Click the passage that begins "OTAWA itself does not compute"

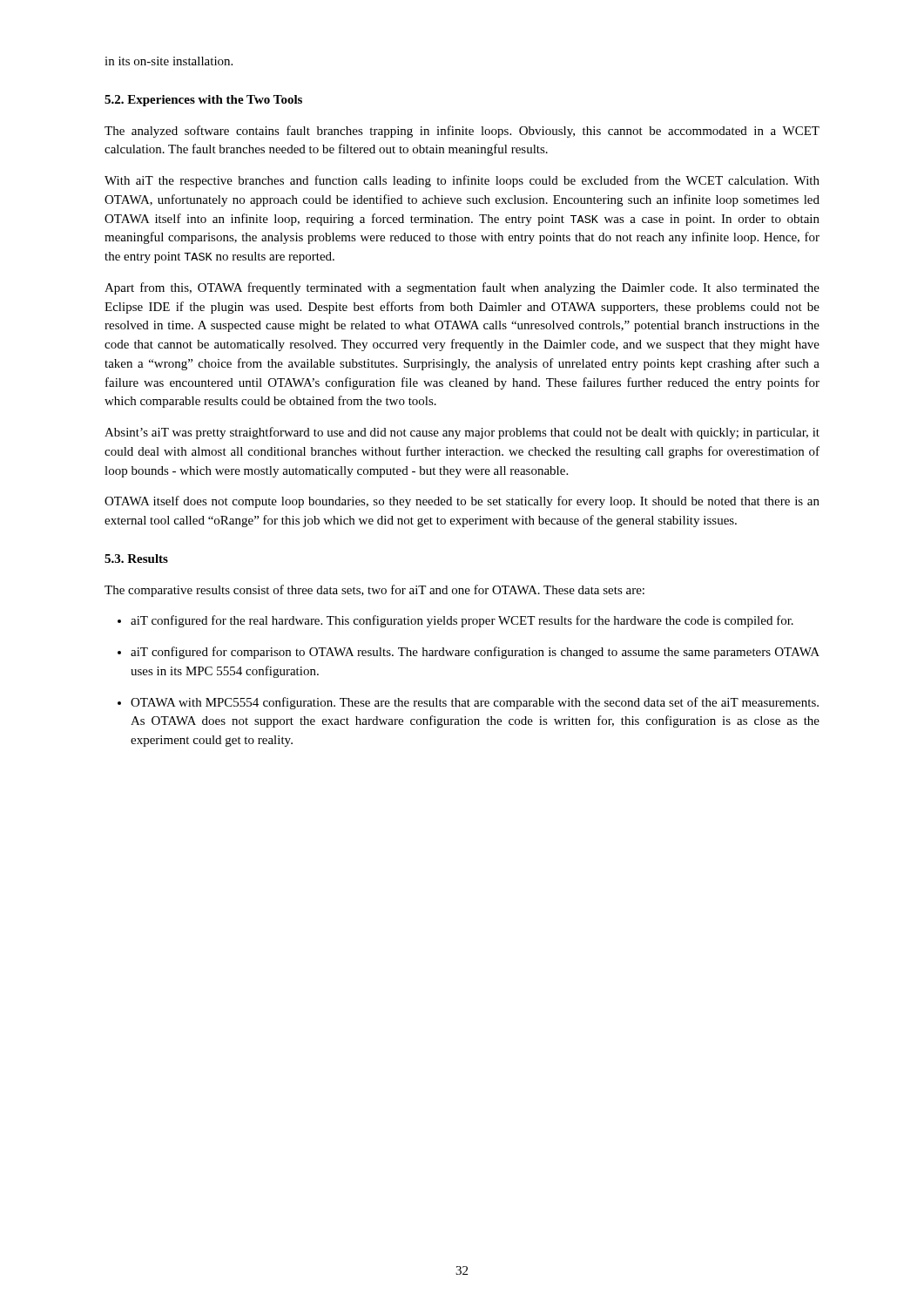tap(462, 511)
